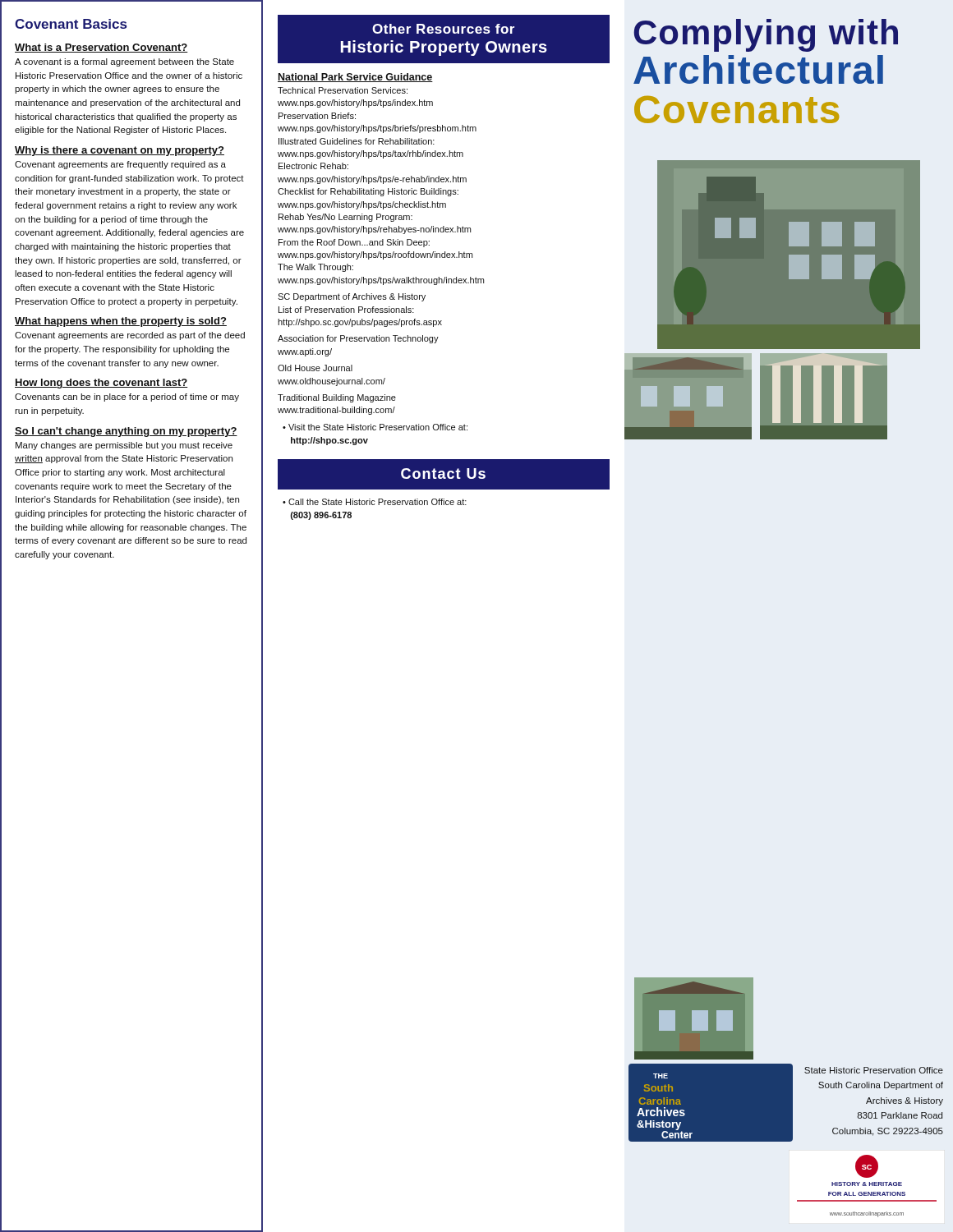Locate the text starting "So I can't change anything on"

click(x=131, y=431)
